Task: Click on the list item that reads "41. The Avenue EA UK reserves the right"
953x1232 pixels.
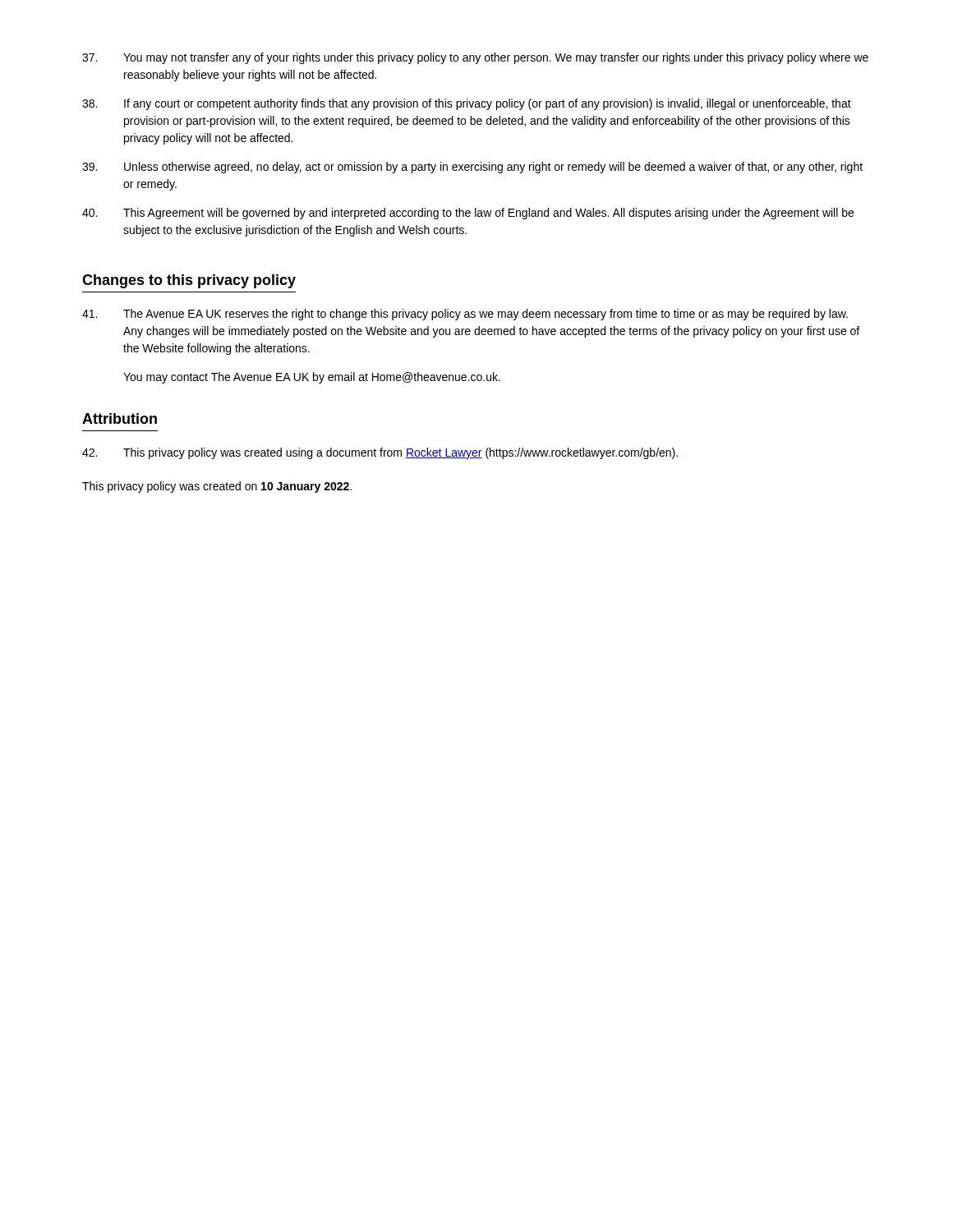Action: tap(476, 331)
